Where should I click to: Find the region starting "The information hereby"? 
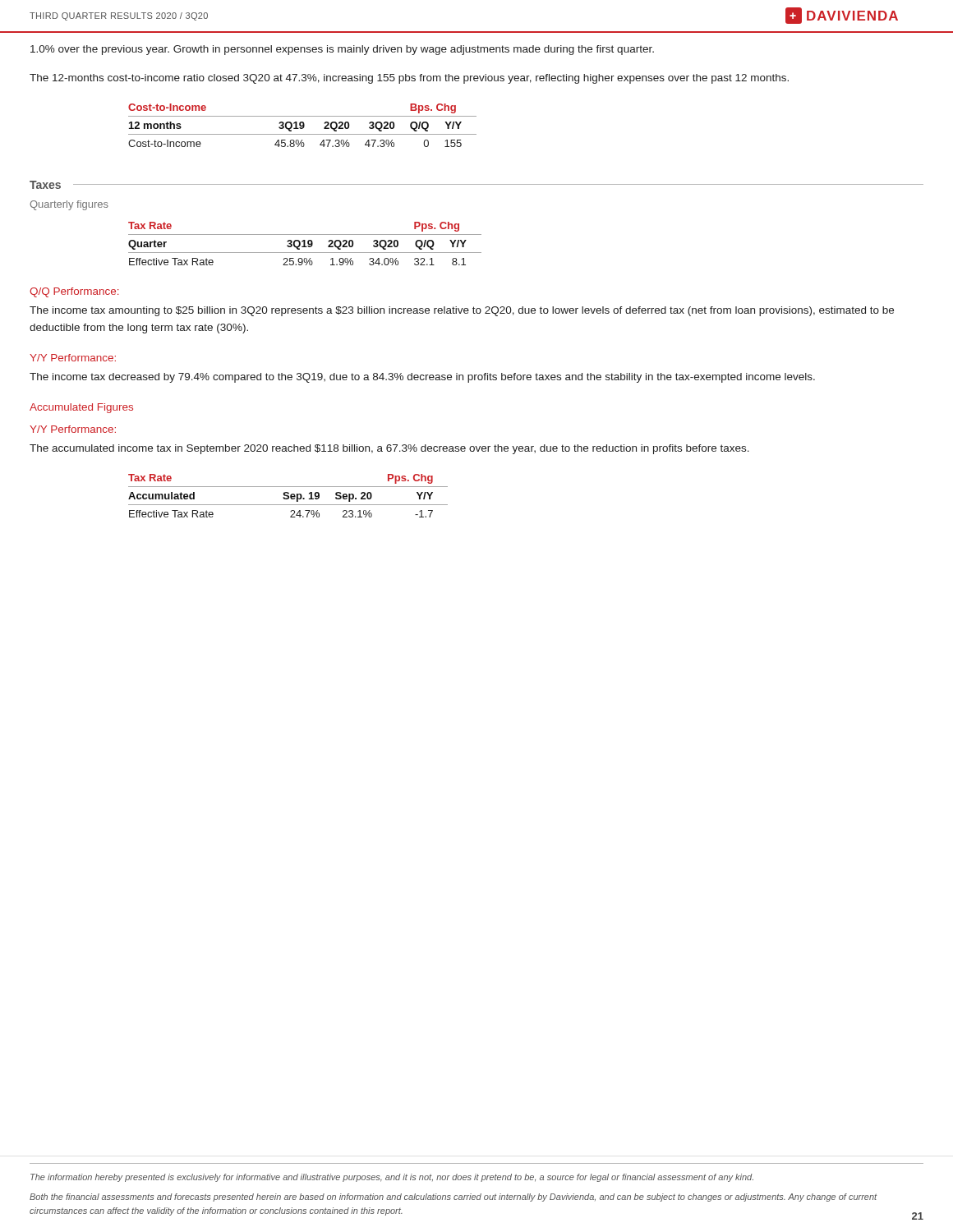(x=392, y=1177)
